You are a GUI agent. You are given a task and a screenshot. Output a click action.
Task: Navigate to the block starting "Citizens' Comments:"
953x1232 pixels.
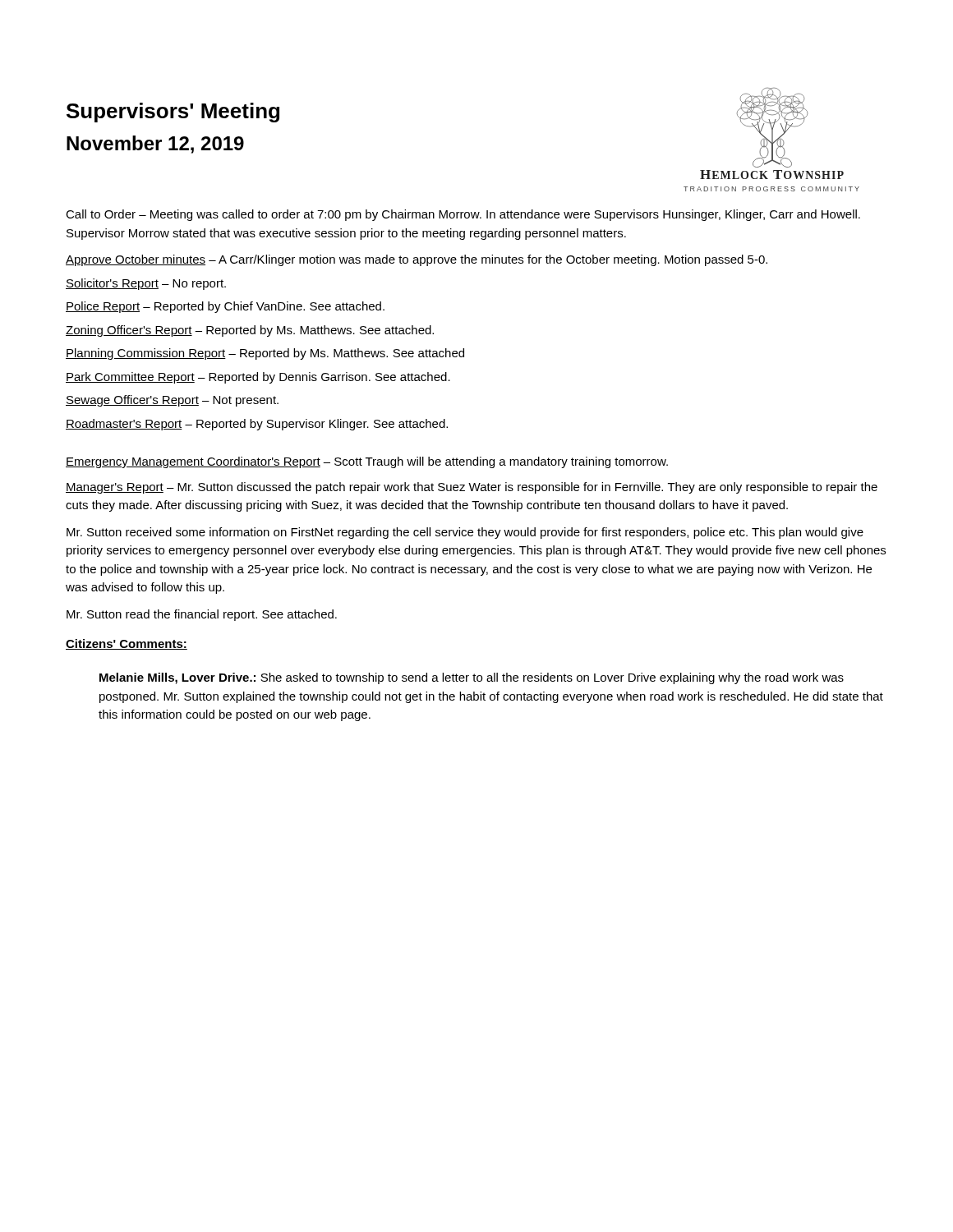[126, 644]
